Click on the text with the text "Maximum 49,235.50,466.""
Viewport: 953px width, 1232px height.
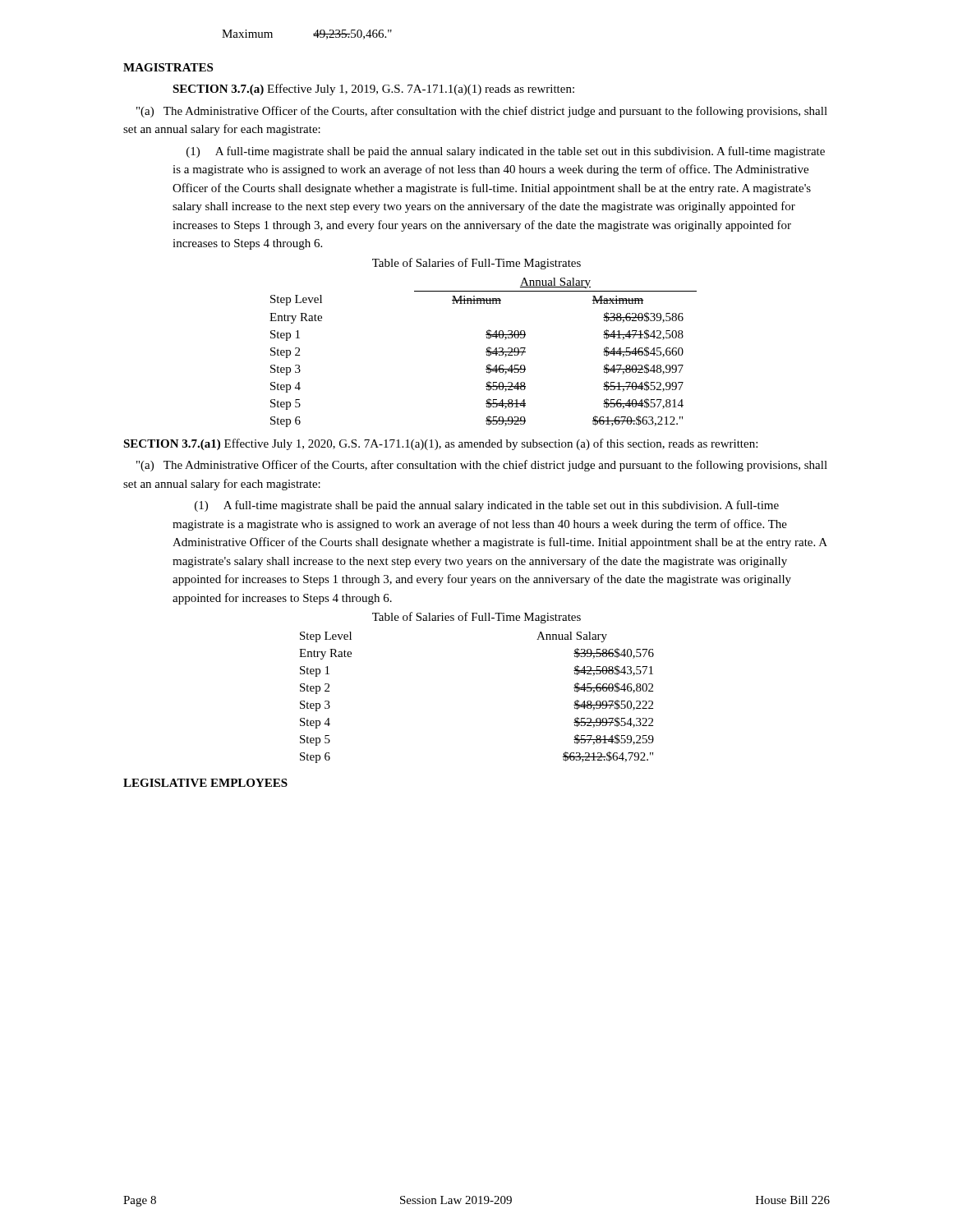307,34
